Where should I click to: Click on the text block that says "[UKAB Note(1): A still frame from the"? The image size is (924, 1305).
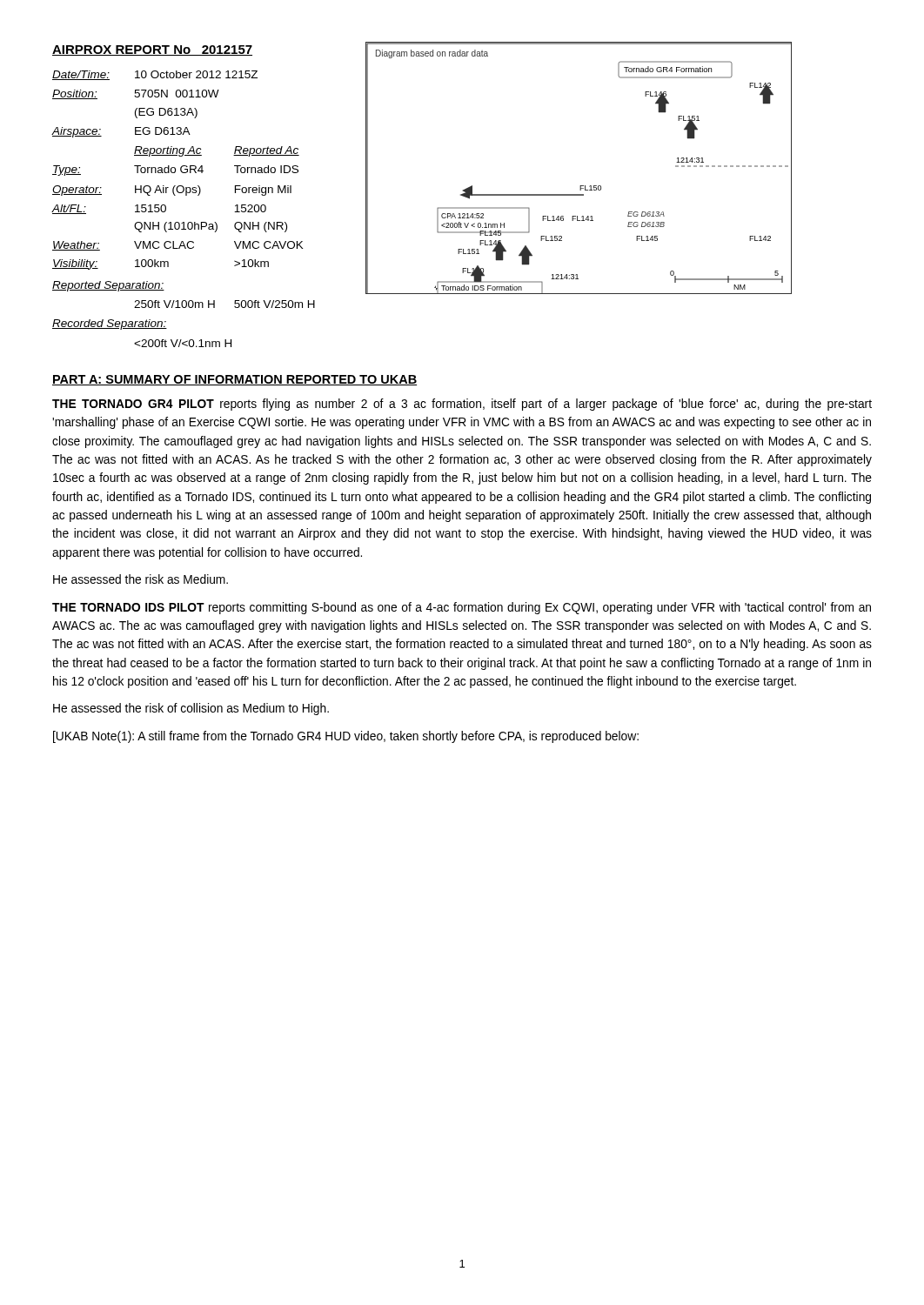pos(346,736)
